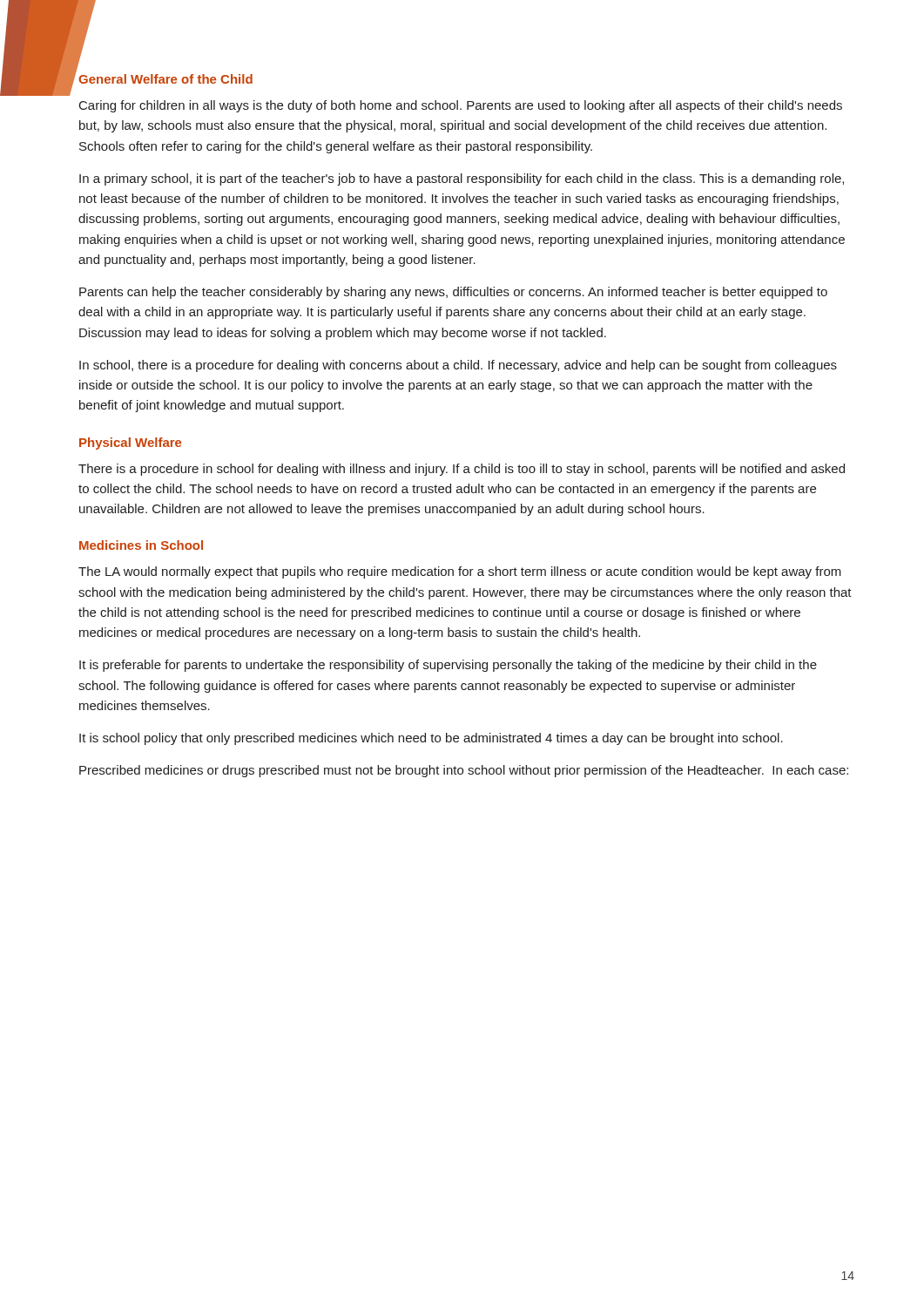Locate the block of text that opens with "The LA would normally expect"

[x=465, y=602]
